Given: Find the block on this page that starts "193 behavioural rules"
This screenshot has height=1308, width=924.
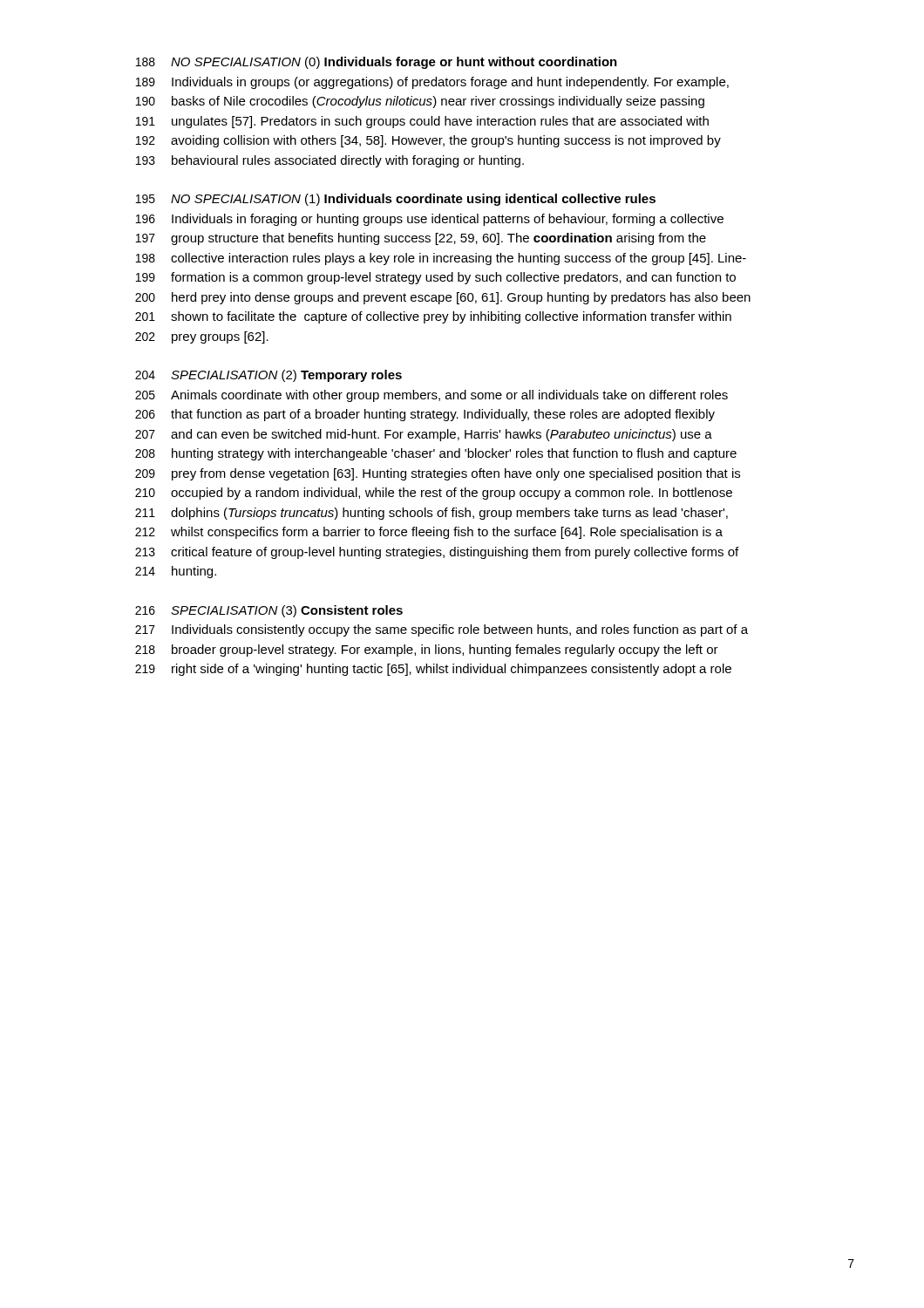Looking at the screenshot, I should coord(479,160).
